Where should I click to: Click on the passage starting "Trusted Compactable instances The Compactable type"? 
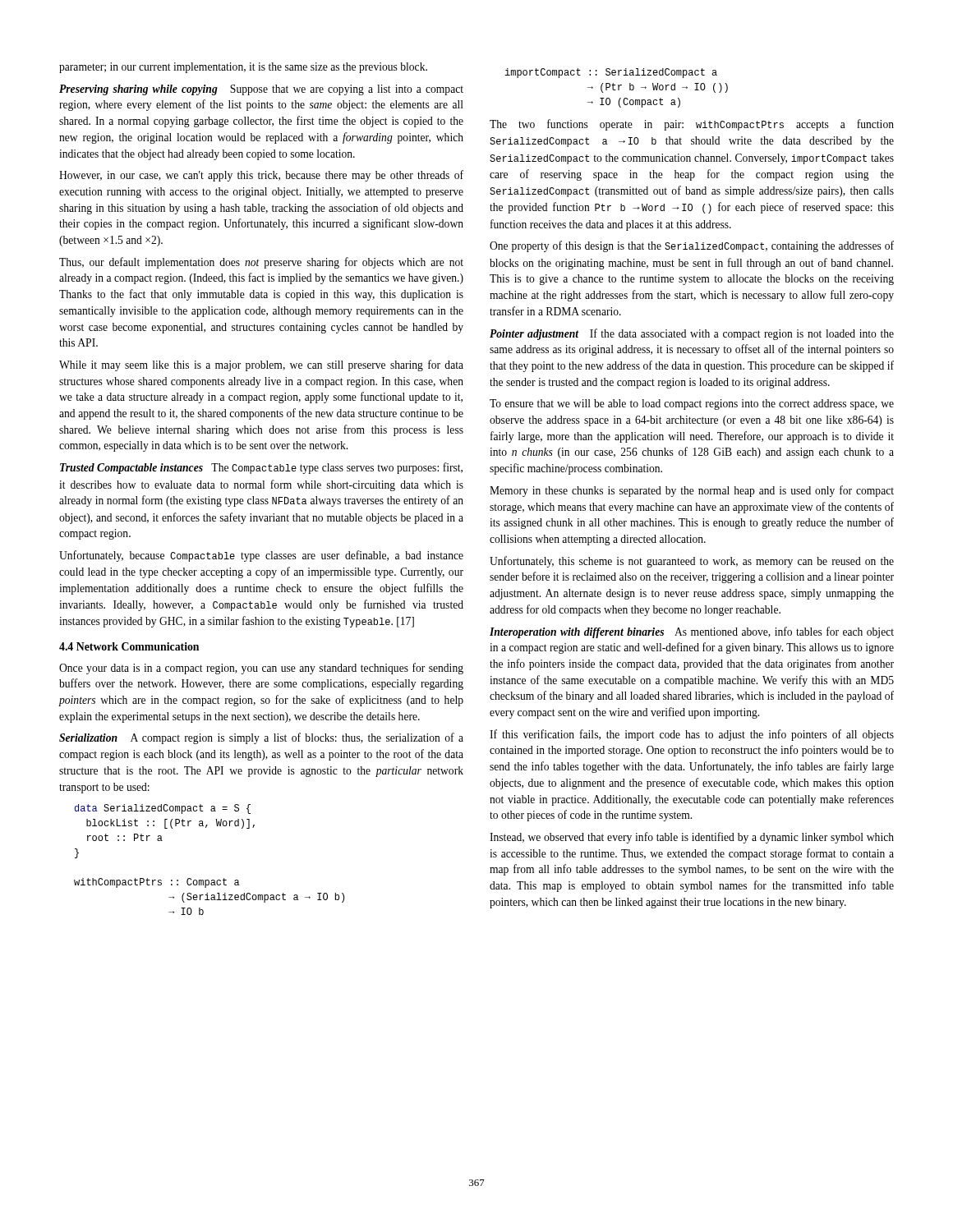tap(261, 501)
